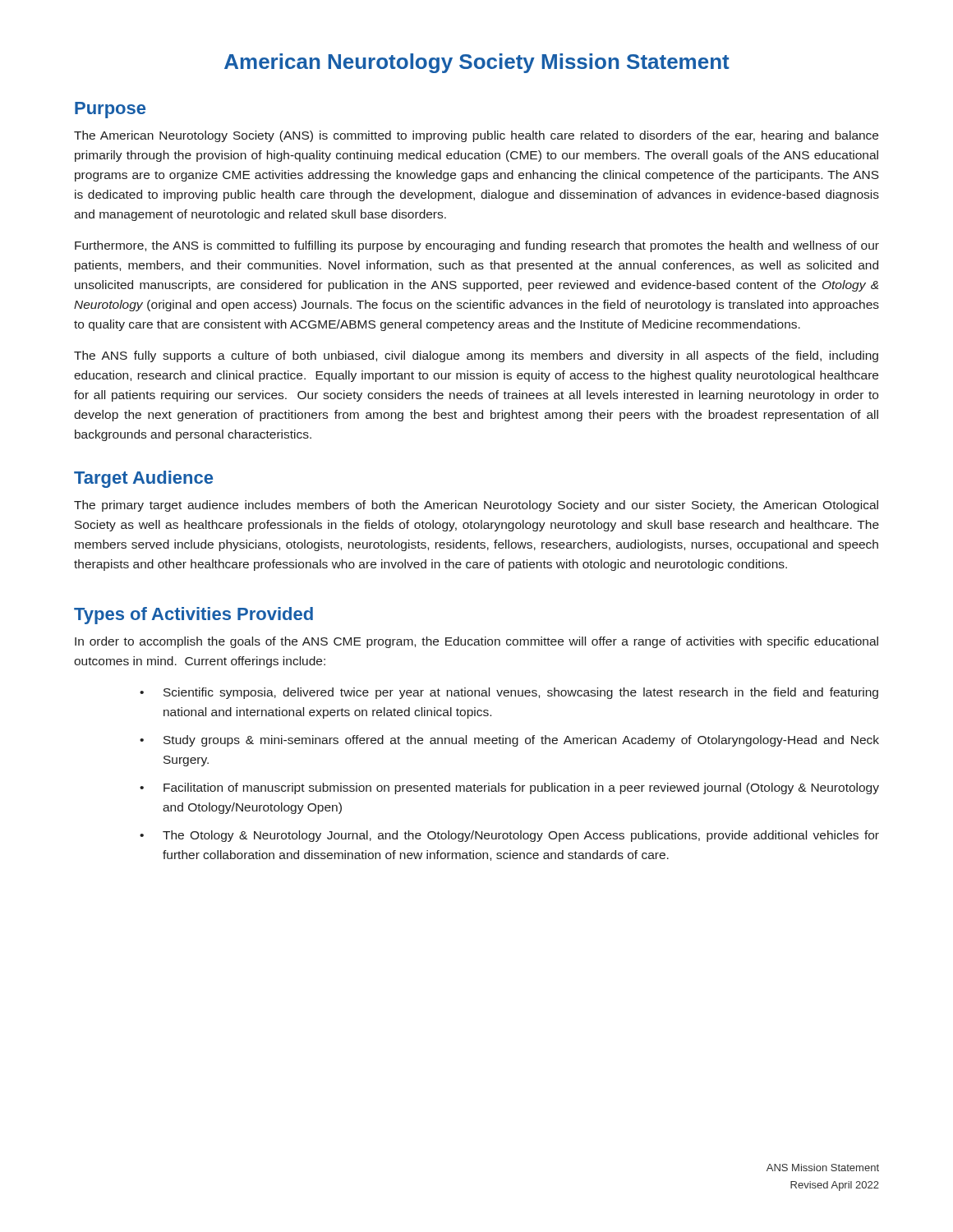Navigate to the text block starting "Furthermore, the ANS is committed to"

[x=476, y=285]
